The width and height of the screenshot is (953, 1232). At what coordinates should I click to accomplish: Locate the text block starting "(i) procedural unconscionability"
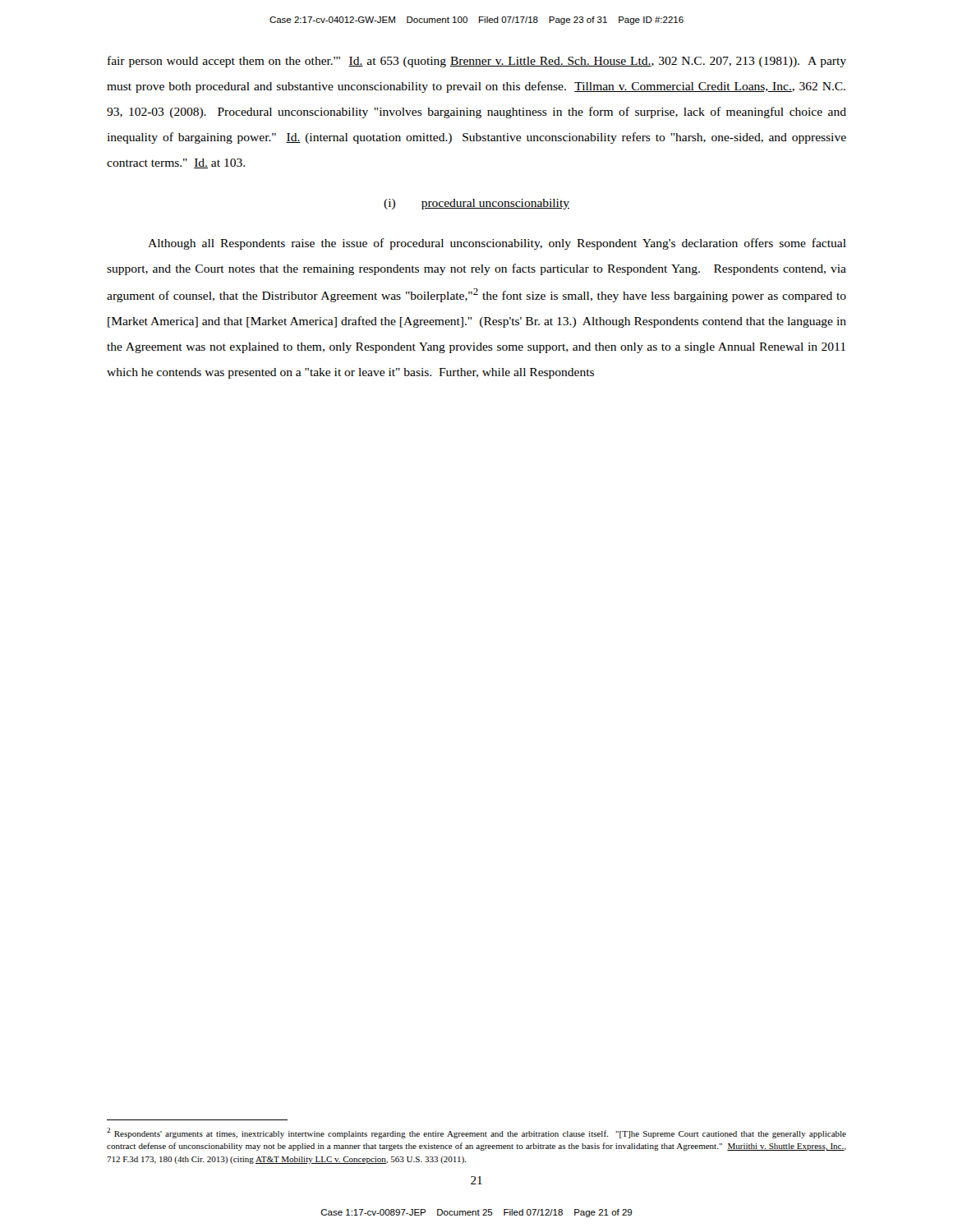tap(476, 202)
